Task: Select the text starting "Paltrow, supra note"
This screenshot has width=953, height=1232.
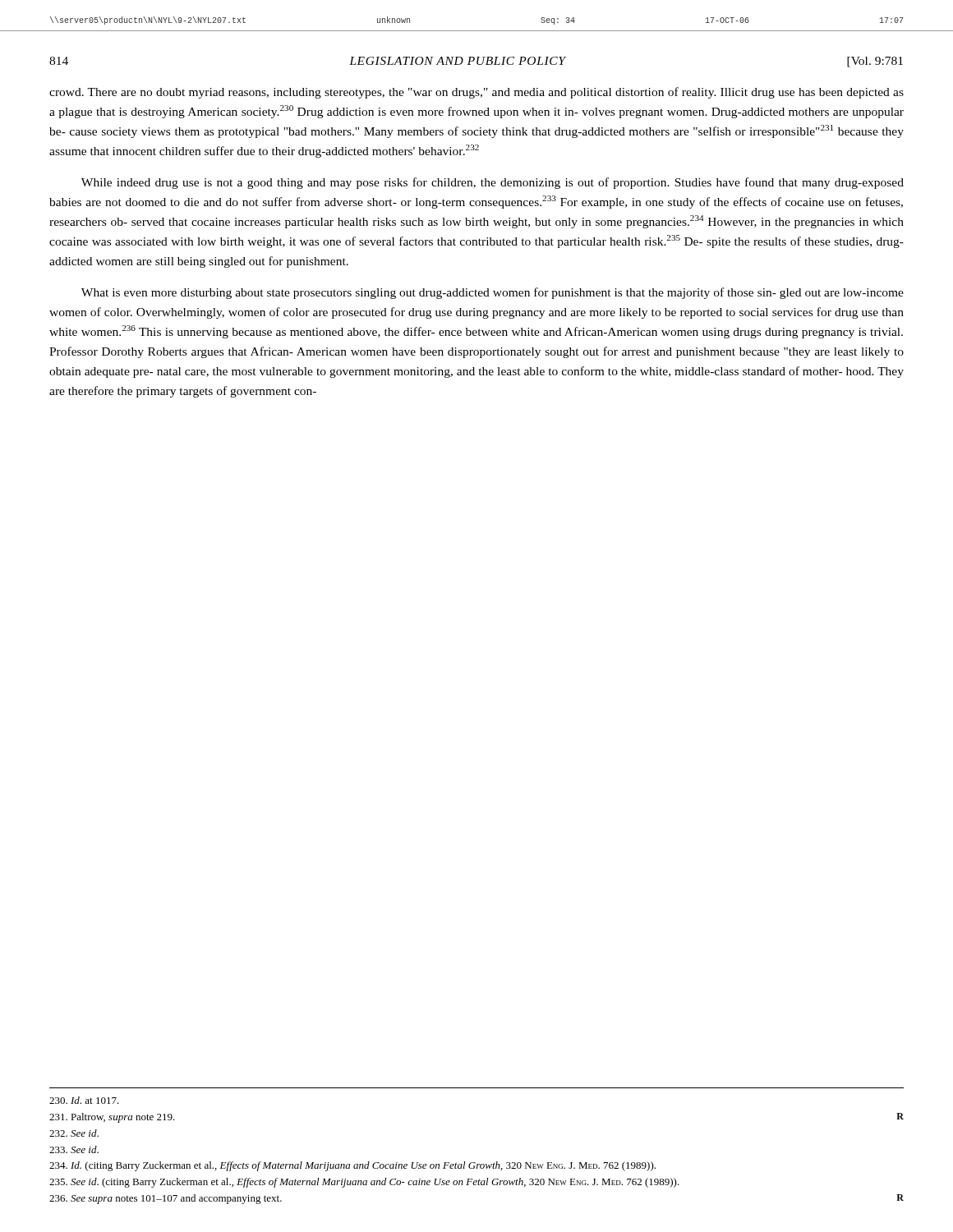Action: (110, 1117)
